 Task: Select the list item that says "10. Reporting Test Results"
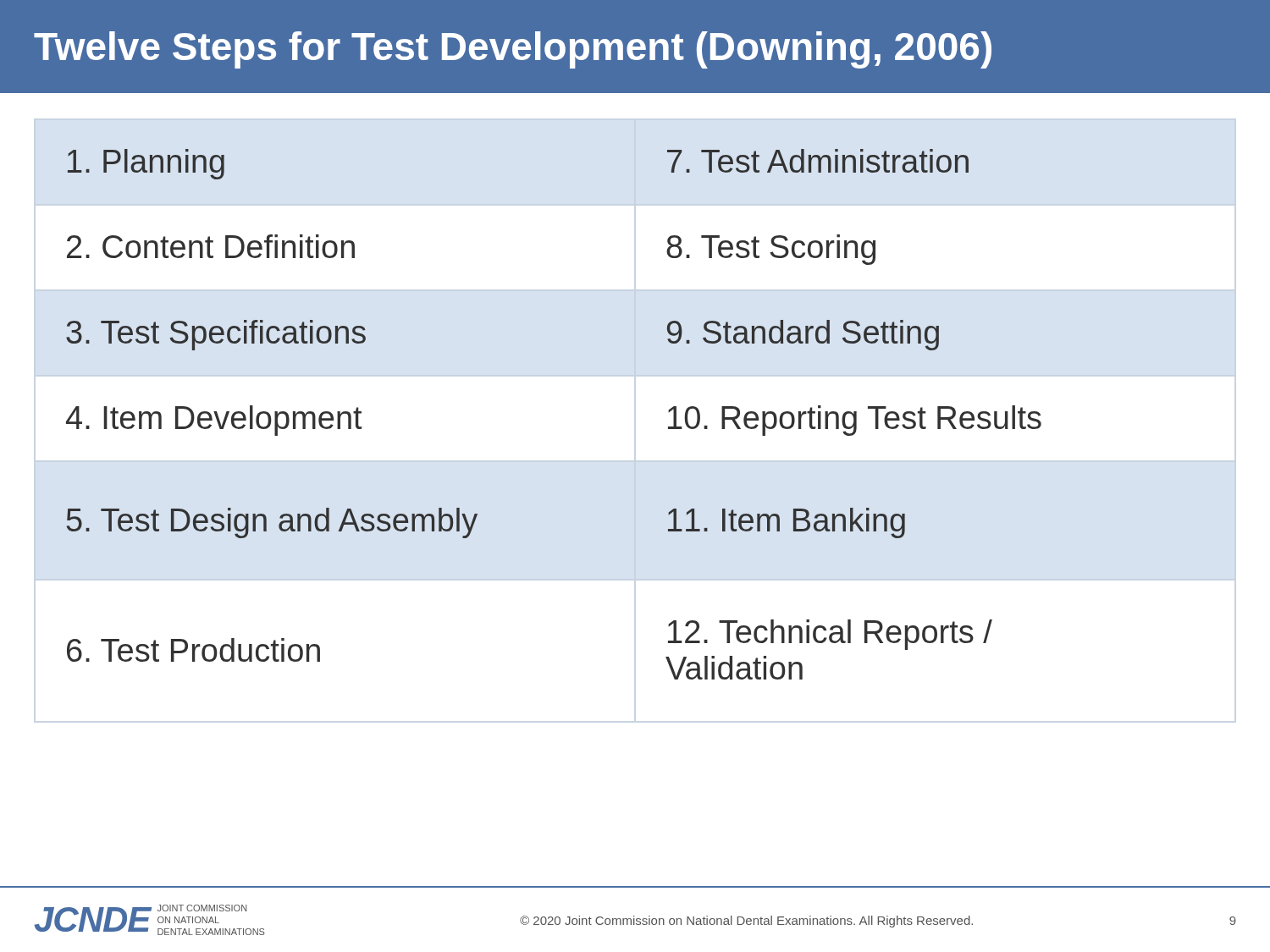[x=854, y=418]
